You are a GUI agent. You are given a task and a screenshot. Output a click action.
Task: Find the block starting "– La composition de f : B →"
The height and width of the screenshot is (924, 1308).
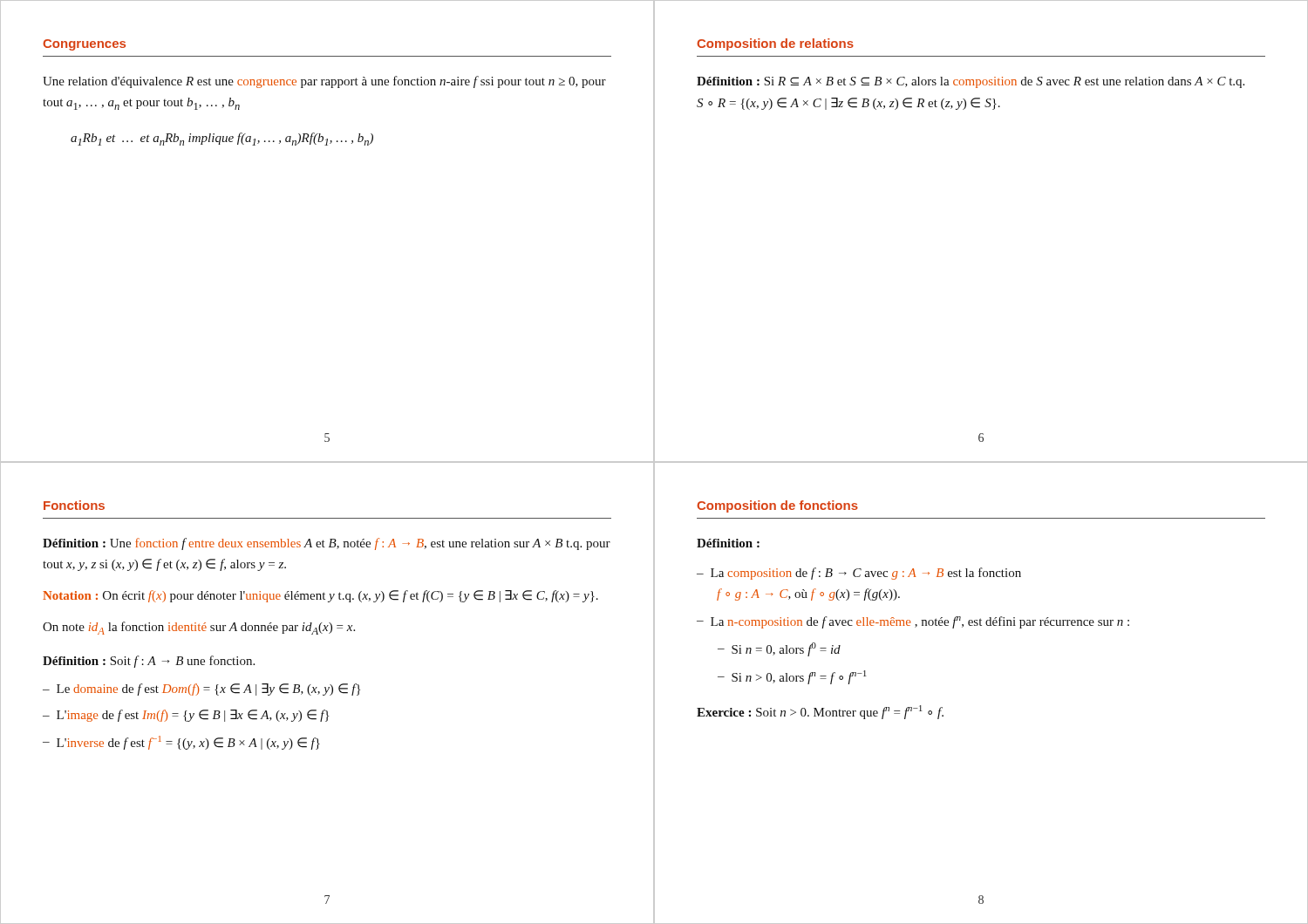pyautogui.click(x=859, y=583)
